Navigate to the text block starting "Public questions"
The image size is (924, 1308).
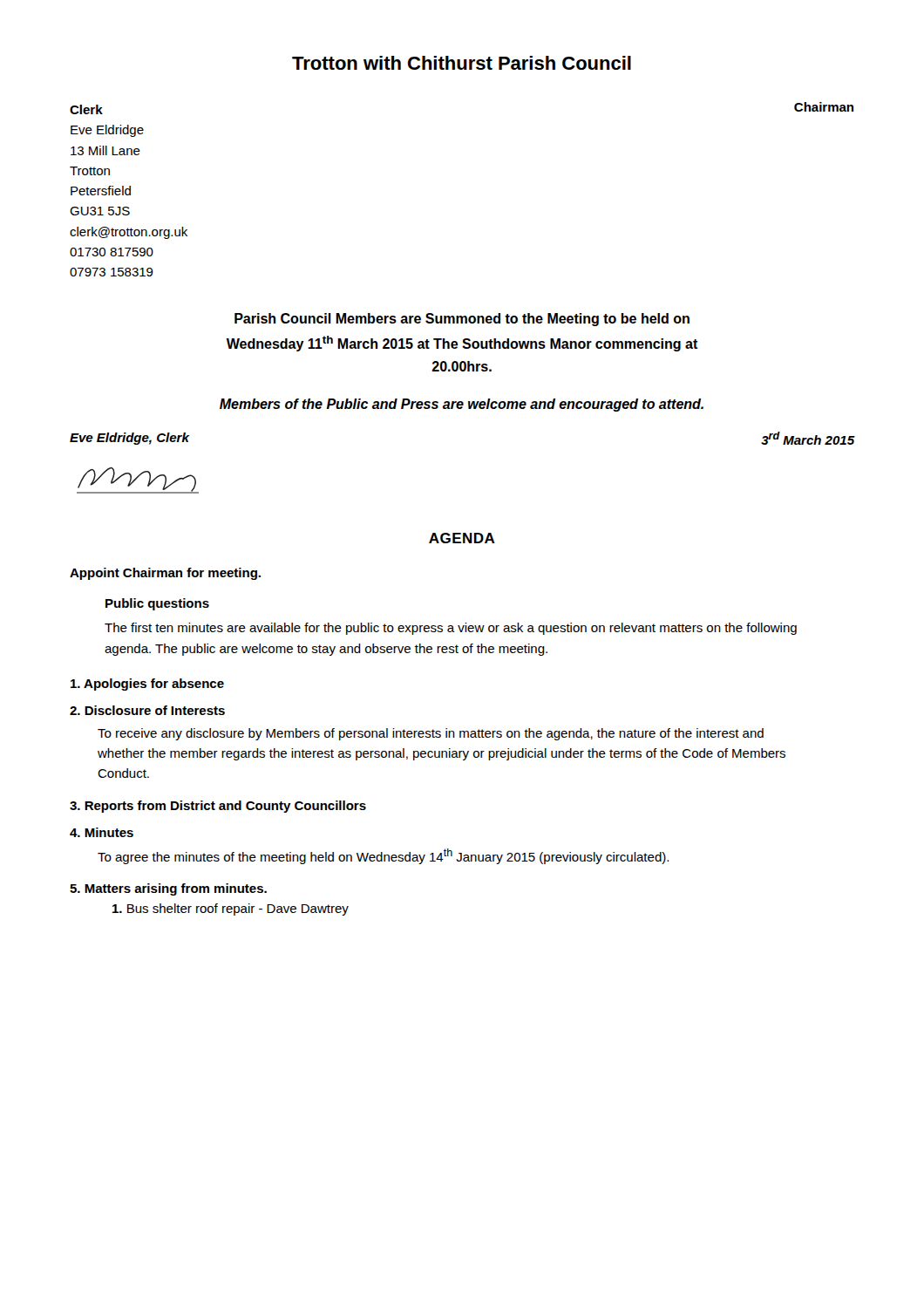tap(157, 603)
